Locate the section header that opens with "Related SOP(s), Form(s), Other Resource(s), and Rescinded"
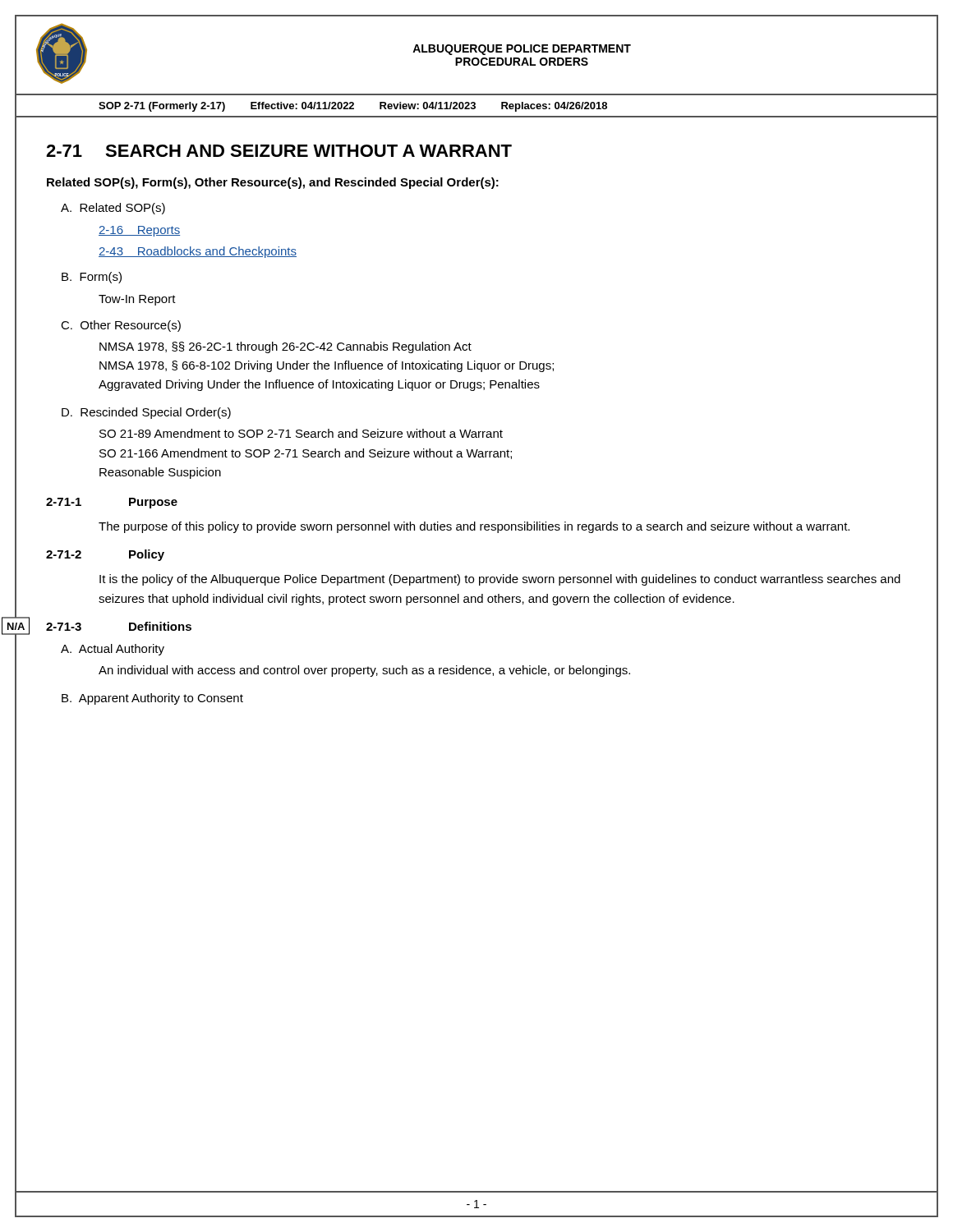The width and height of the screenshot is (953, 1232). [273, 182]
